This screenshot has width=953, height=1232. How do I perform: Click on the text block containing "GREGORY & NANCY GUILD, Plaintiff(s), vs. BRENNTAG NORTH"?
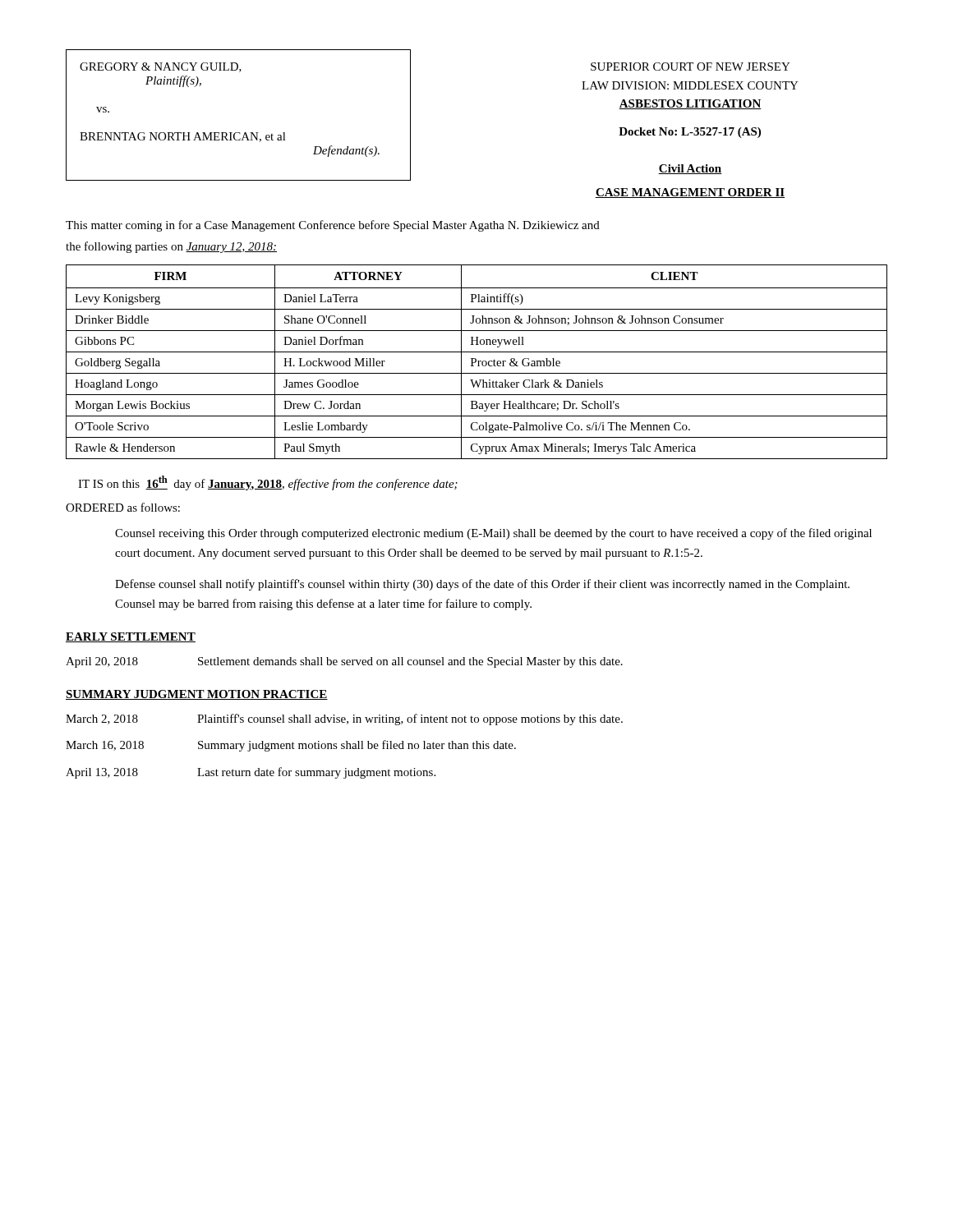click(161, 67)
